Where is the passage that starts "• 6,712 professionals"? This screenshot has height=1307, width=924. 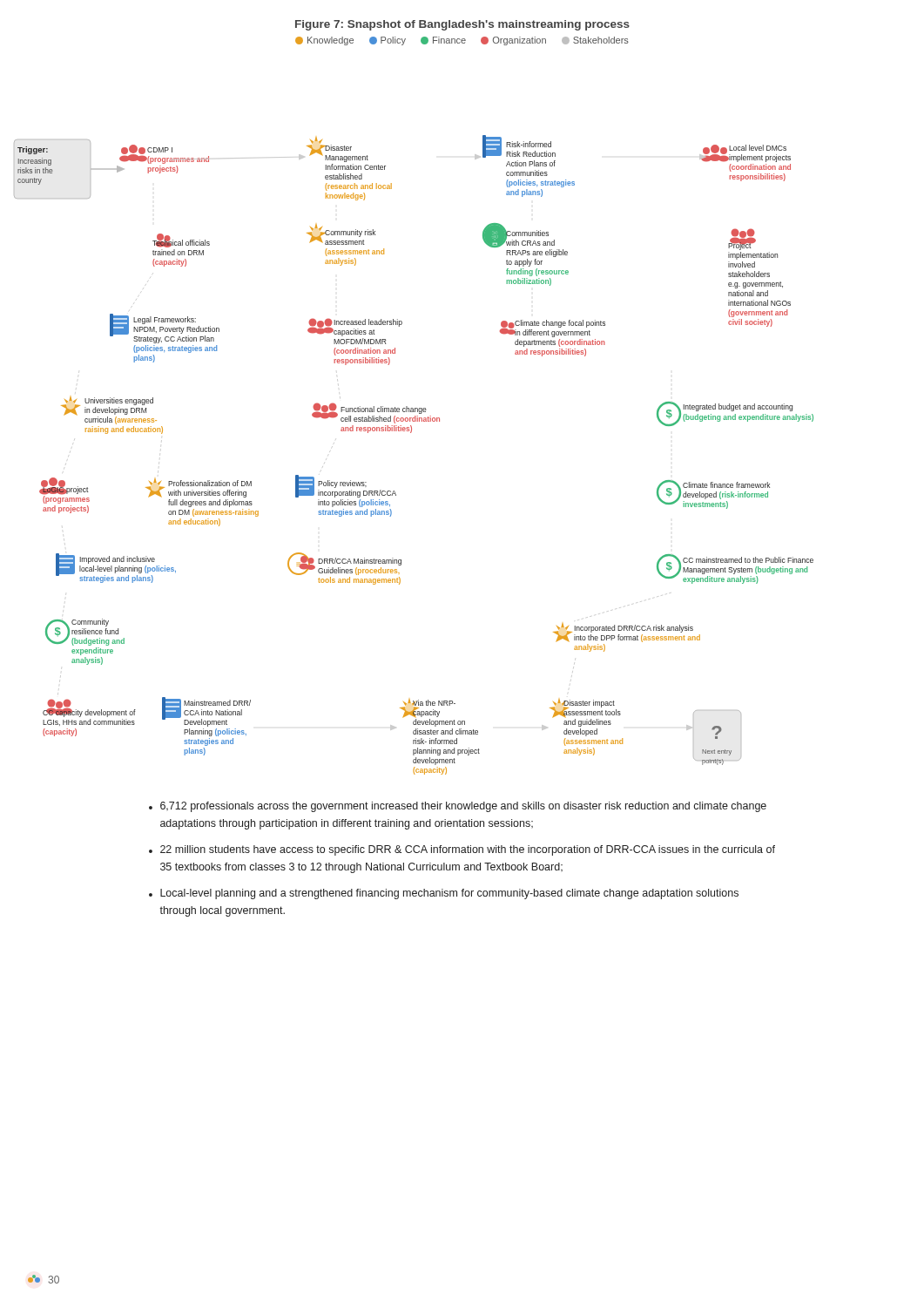(x=462, y=814)
